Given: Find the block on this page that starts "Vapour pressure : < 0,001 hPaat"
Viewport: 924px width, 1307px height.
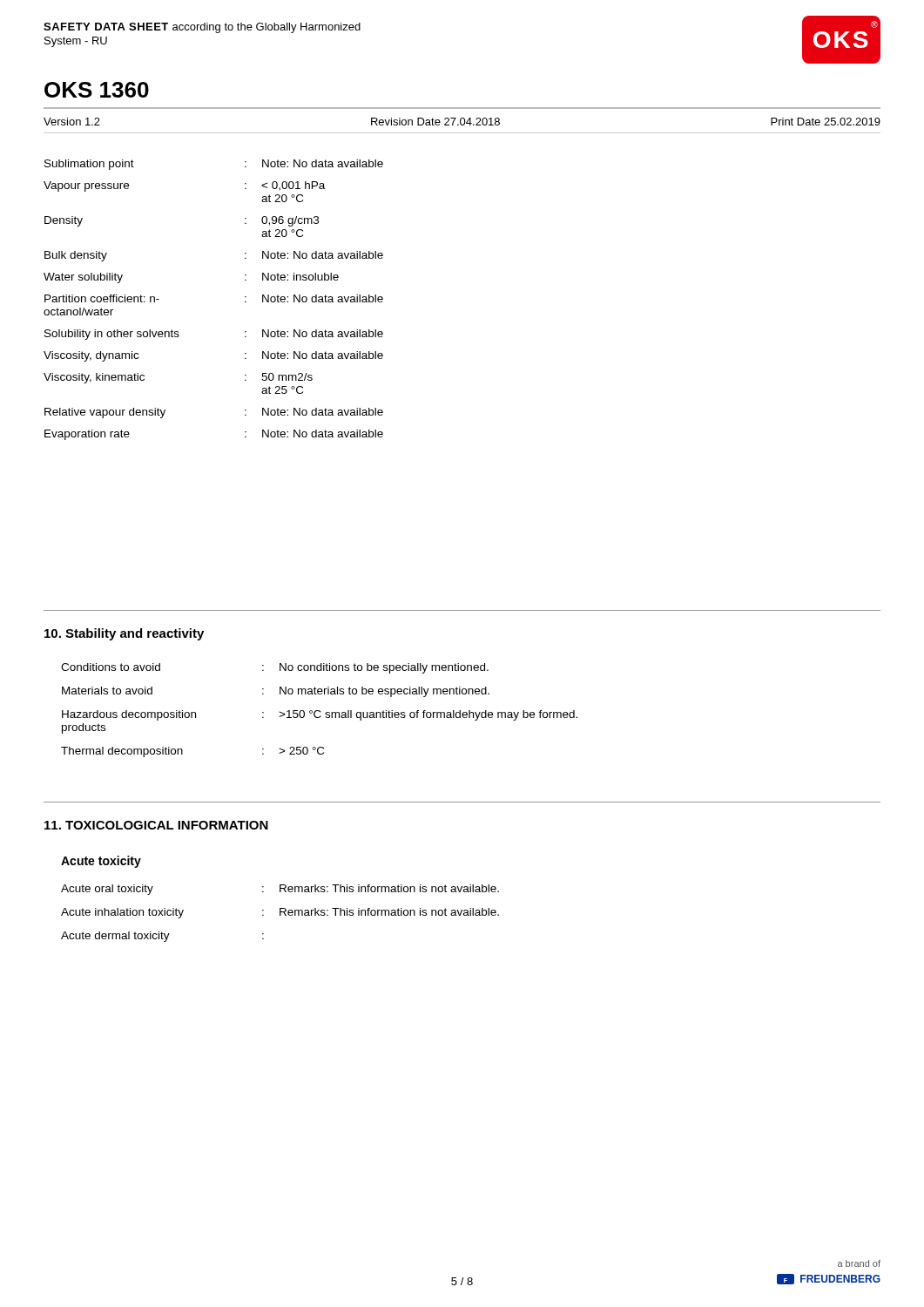Looking at the screenshot, I should (86, 186).
